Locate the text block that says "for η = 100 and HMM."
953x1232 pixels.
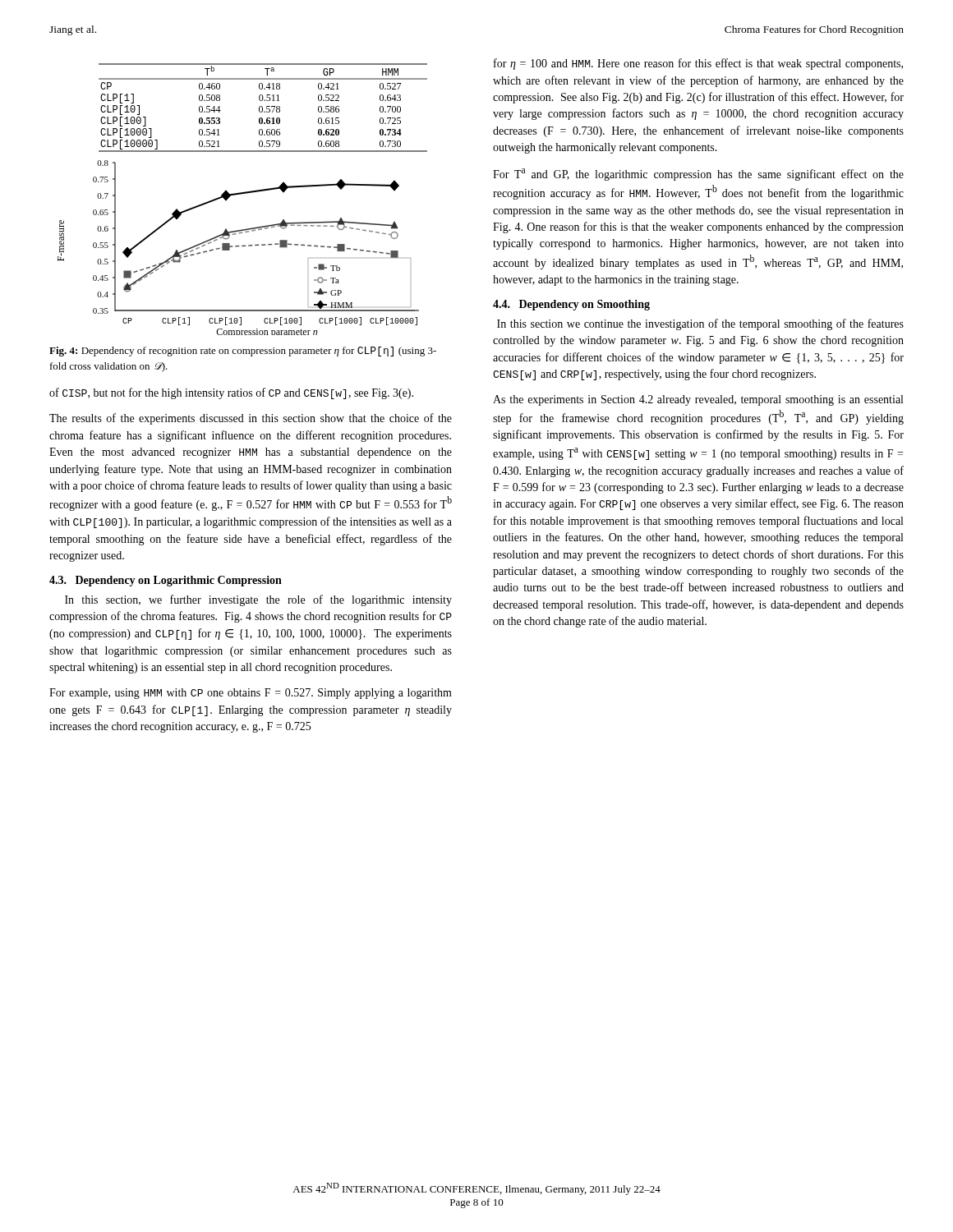tap(698, 106)
